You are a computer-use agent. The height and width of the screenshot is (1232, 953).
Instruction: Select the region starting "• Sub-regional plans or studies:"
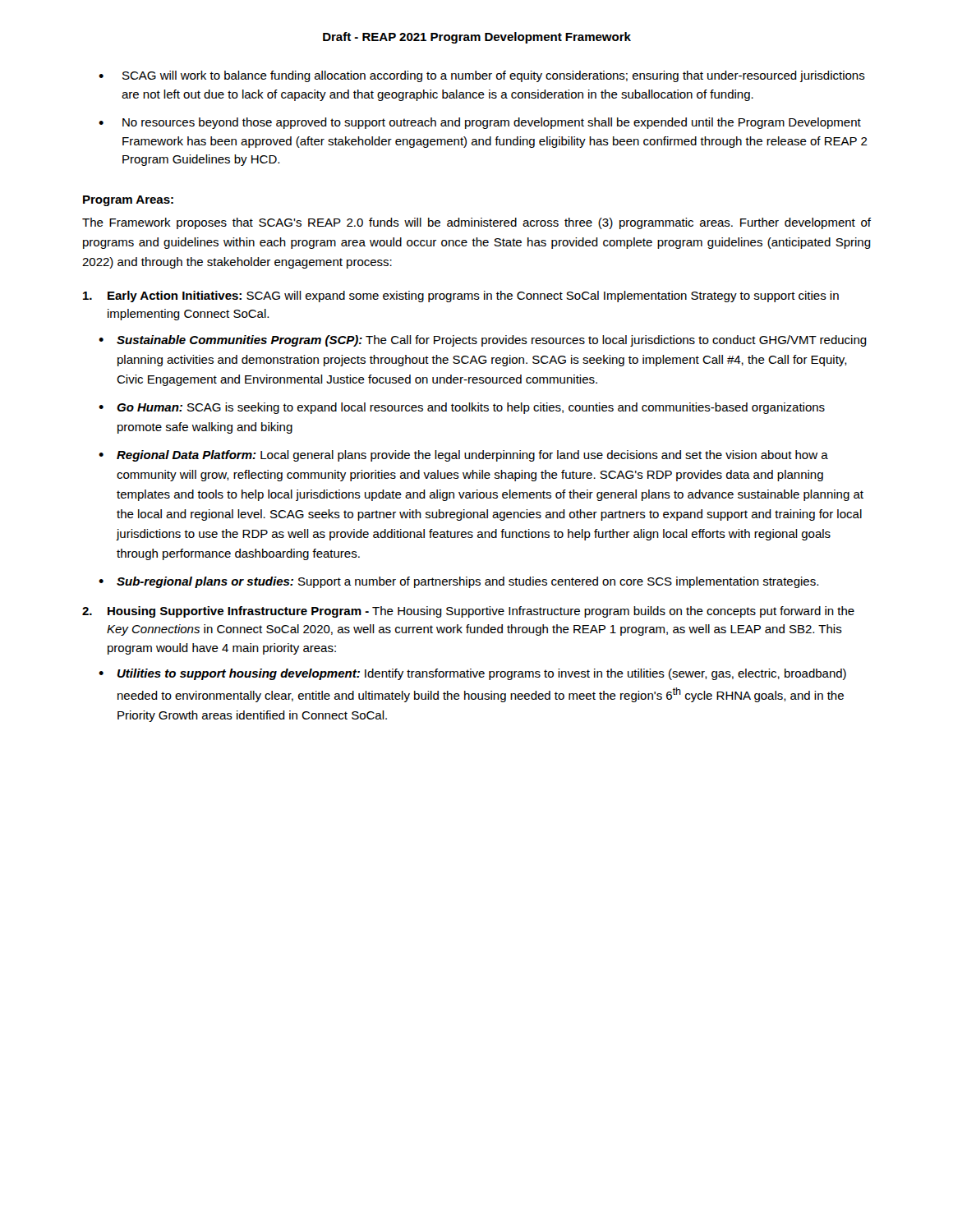click(485, 582)
